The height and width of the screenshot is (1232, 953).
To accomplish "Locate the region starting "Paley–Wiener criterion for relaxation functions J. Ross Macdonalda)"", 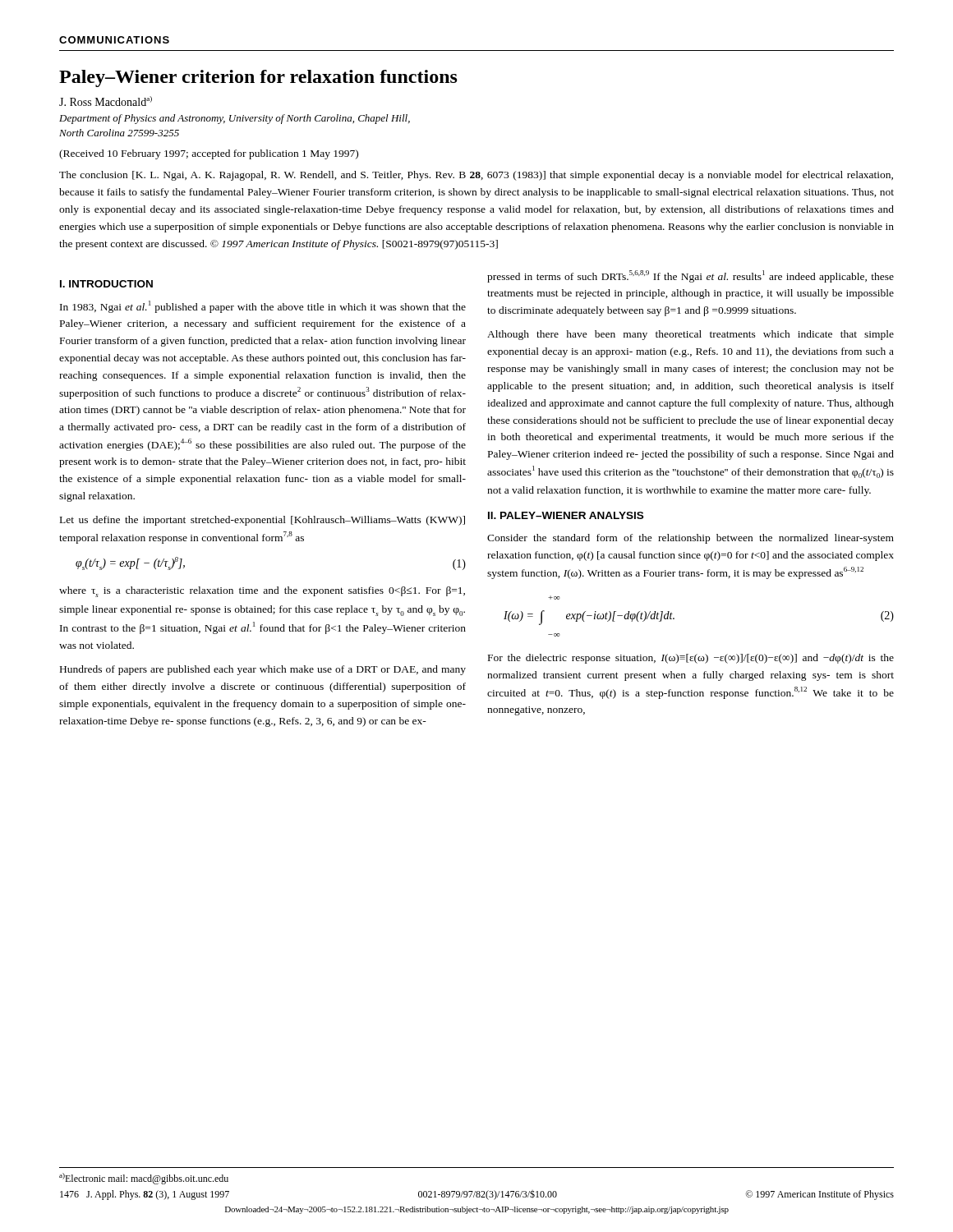I will point(258,78).
